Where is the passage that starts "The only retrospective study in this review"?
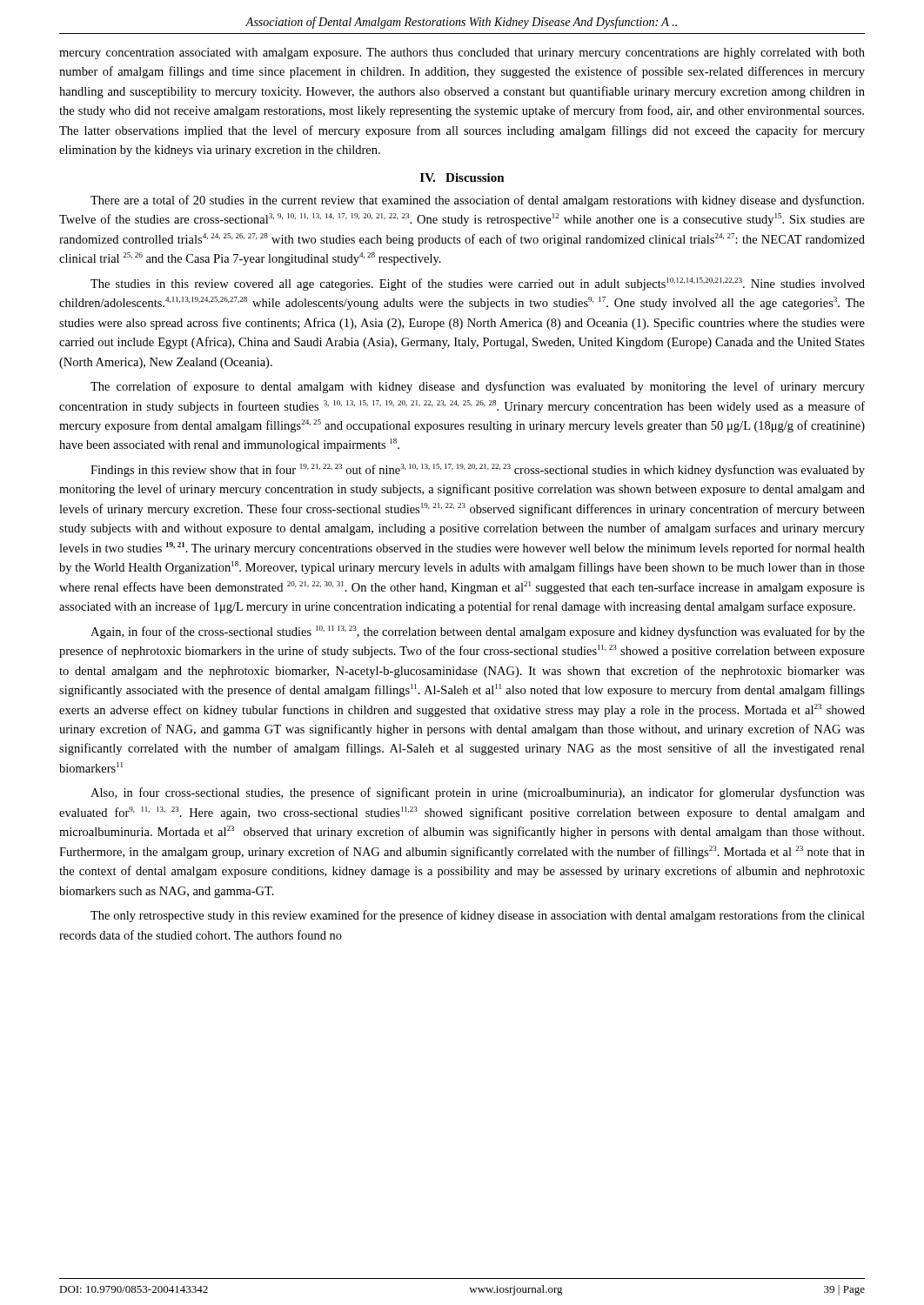This screenshot has width=924, height=1305. pos(462,925)
